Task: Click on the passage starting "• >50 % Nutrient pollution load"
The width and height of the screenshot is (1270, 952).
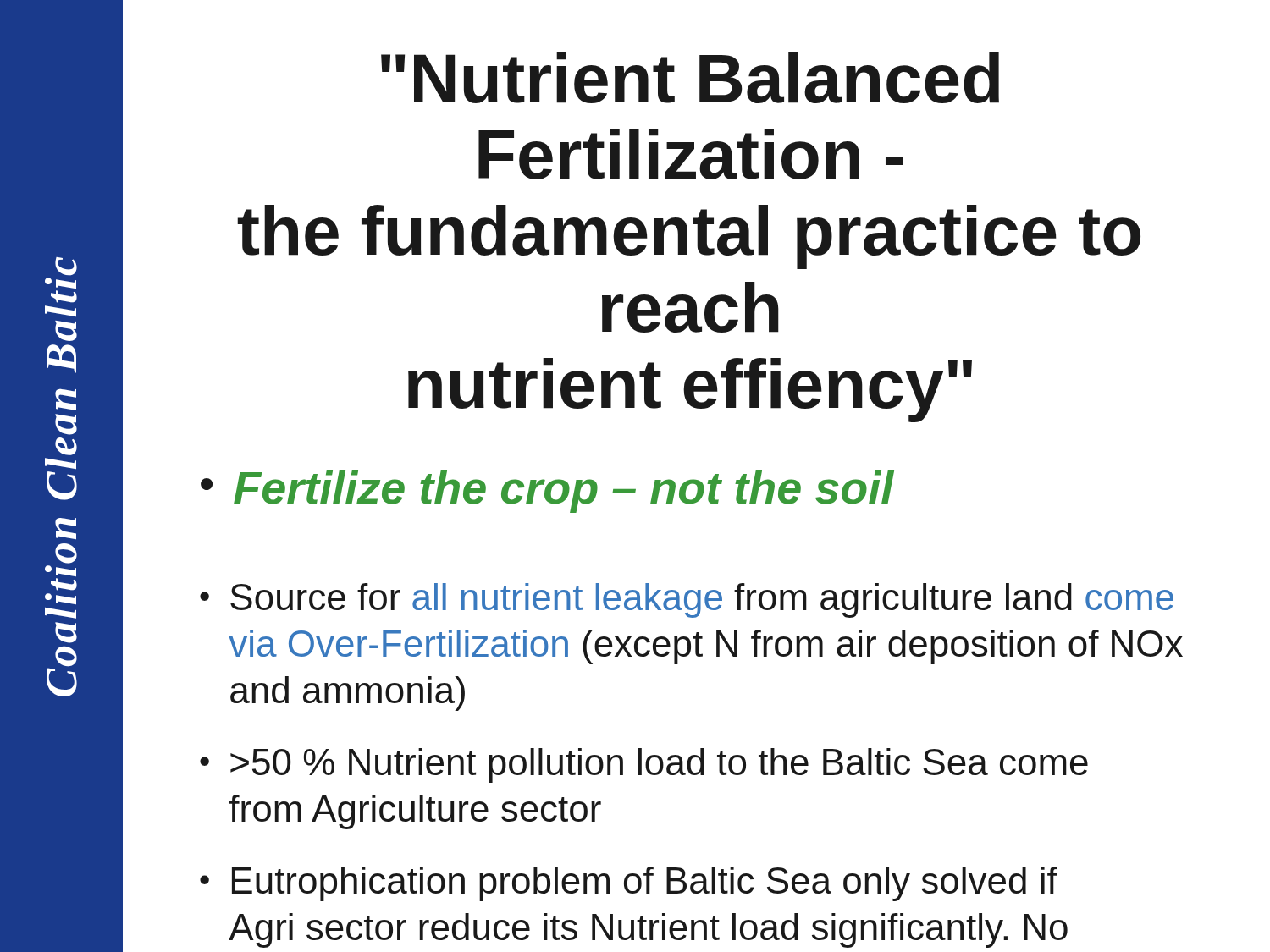Action: coord(644,786)
